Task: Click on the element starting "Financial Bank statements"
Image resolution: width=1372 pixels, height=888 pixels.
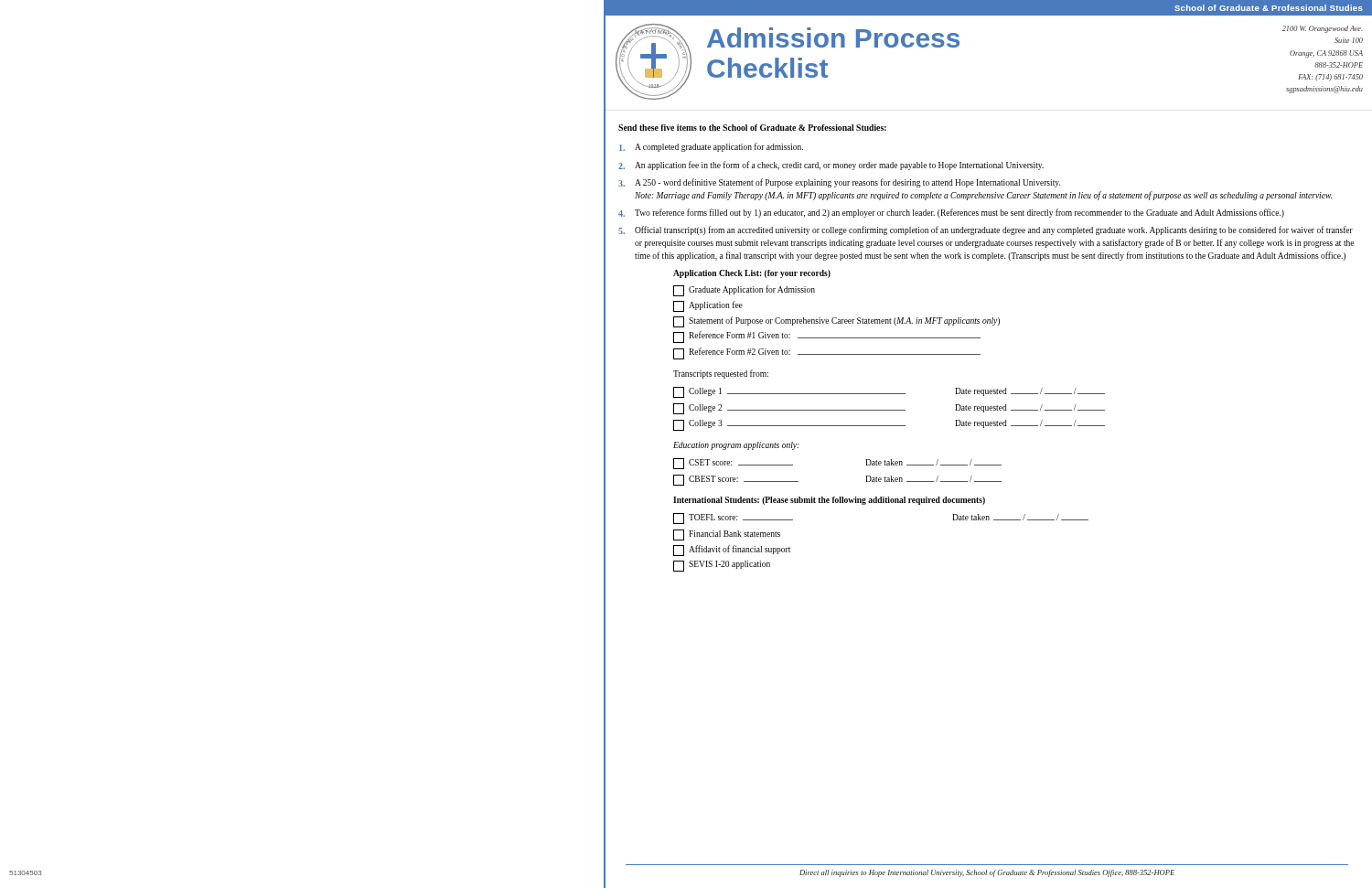Action: [x=727, y=535]
